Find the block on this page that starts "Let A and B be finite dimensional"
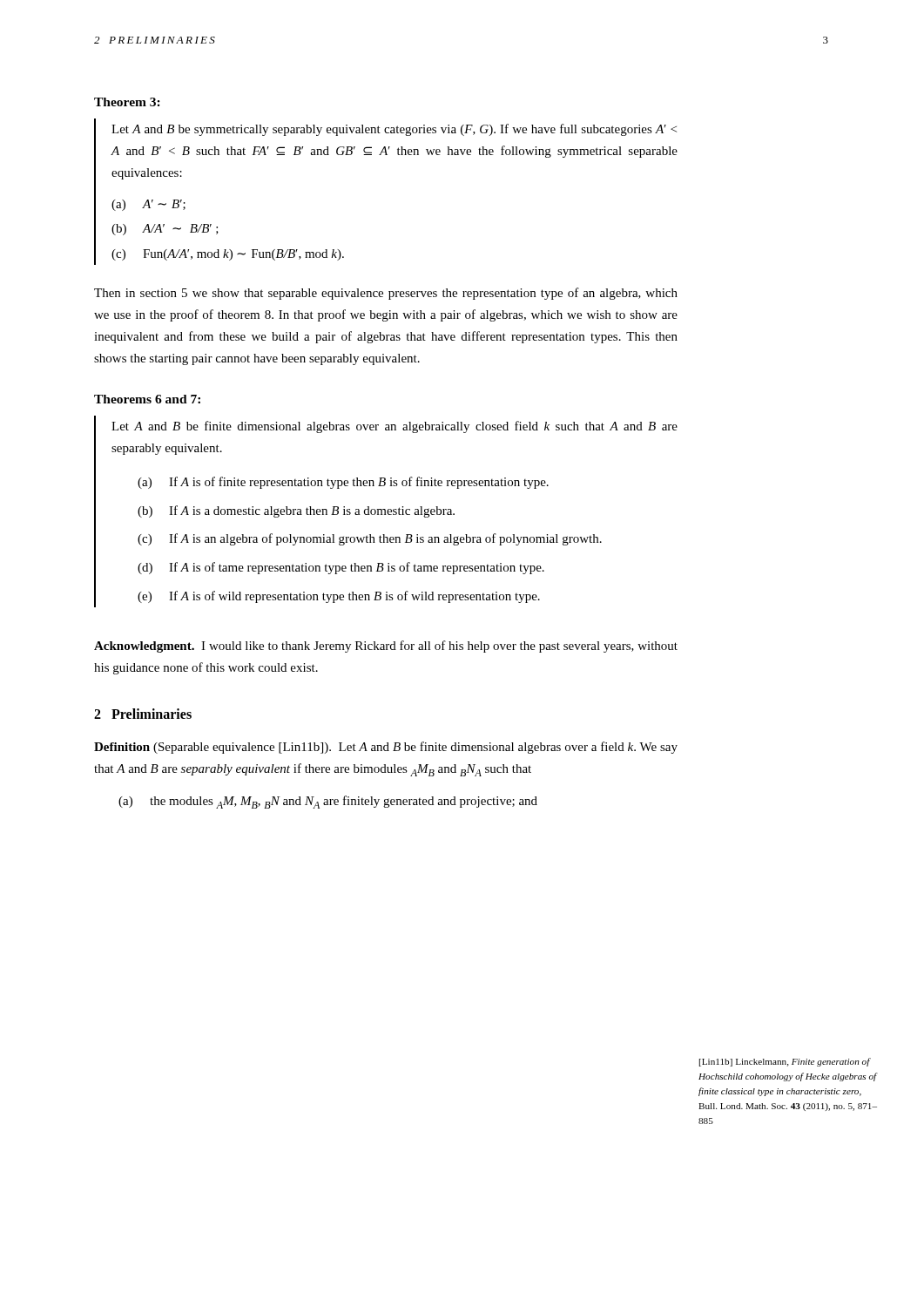Screen dimensions: 1307x924 (395, 437)
